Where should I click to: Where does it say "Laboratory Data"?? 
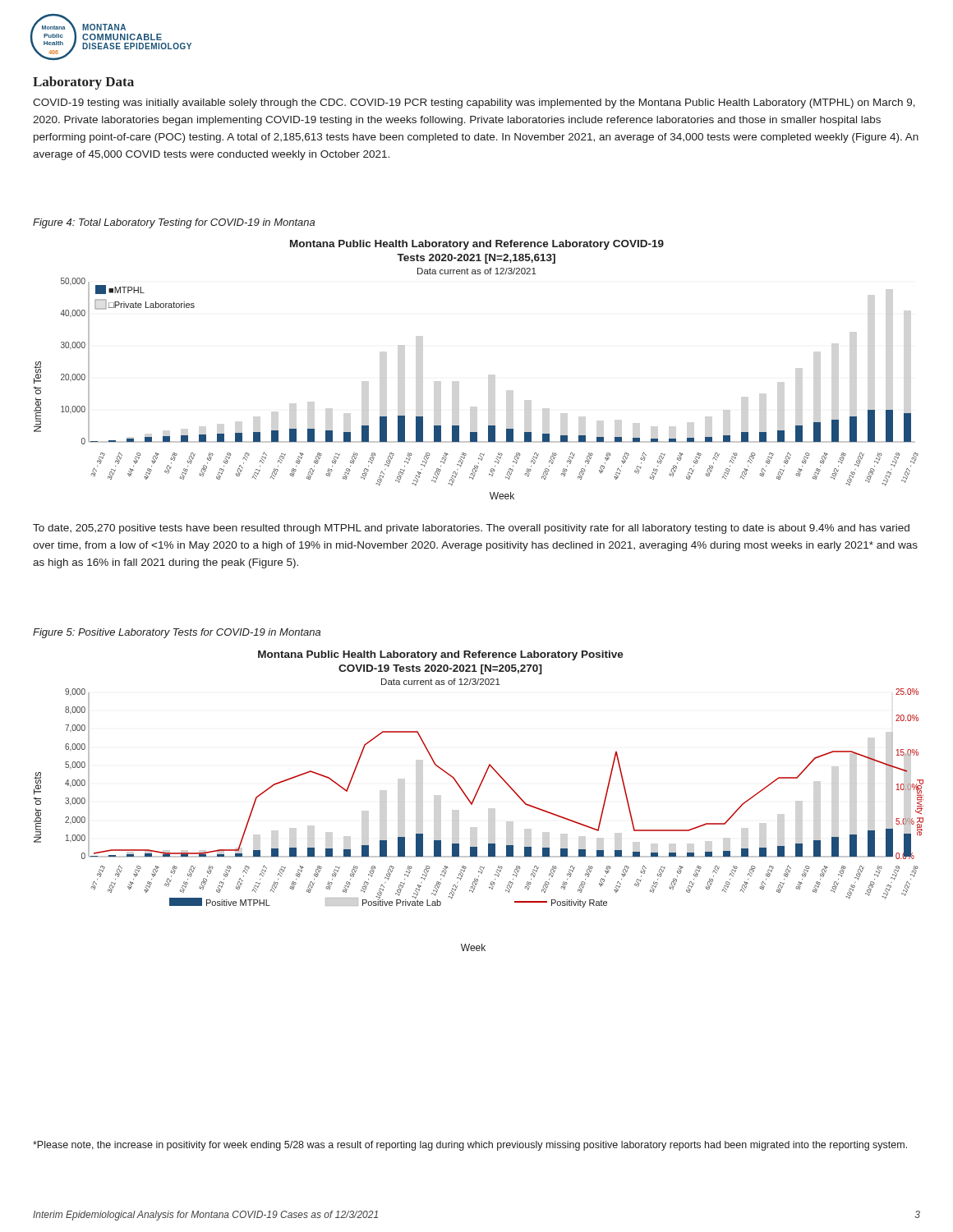tap(83, 82)
